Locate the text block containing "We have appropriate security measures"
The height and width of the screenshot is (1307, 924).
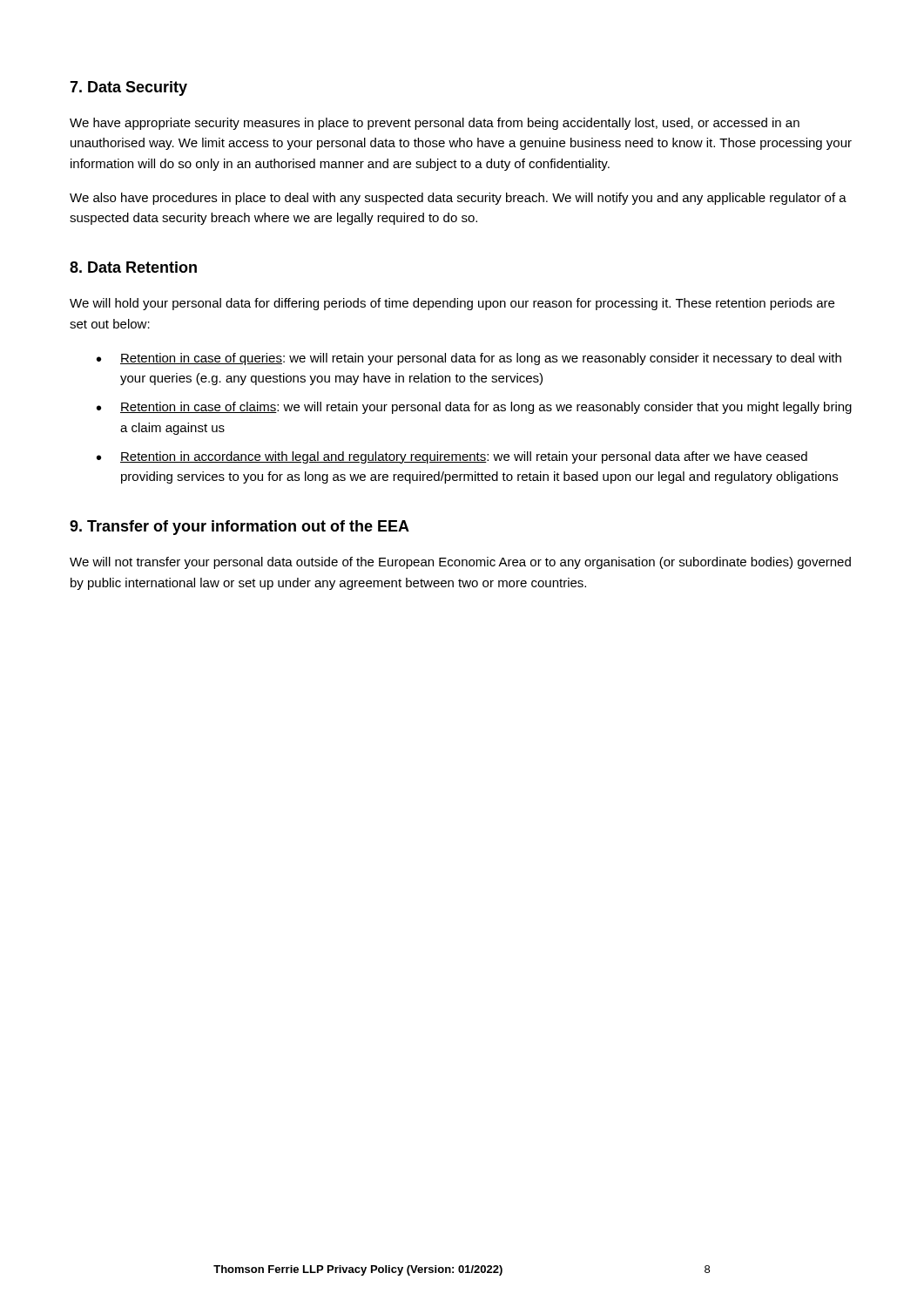461,143
